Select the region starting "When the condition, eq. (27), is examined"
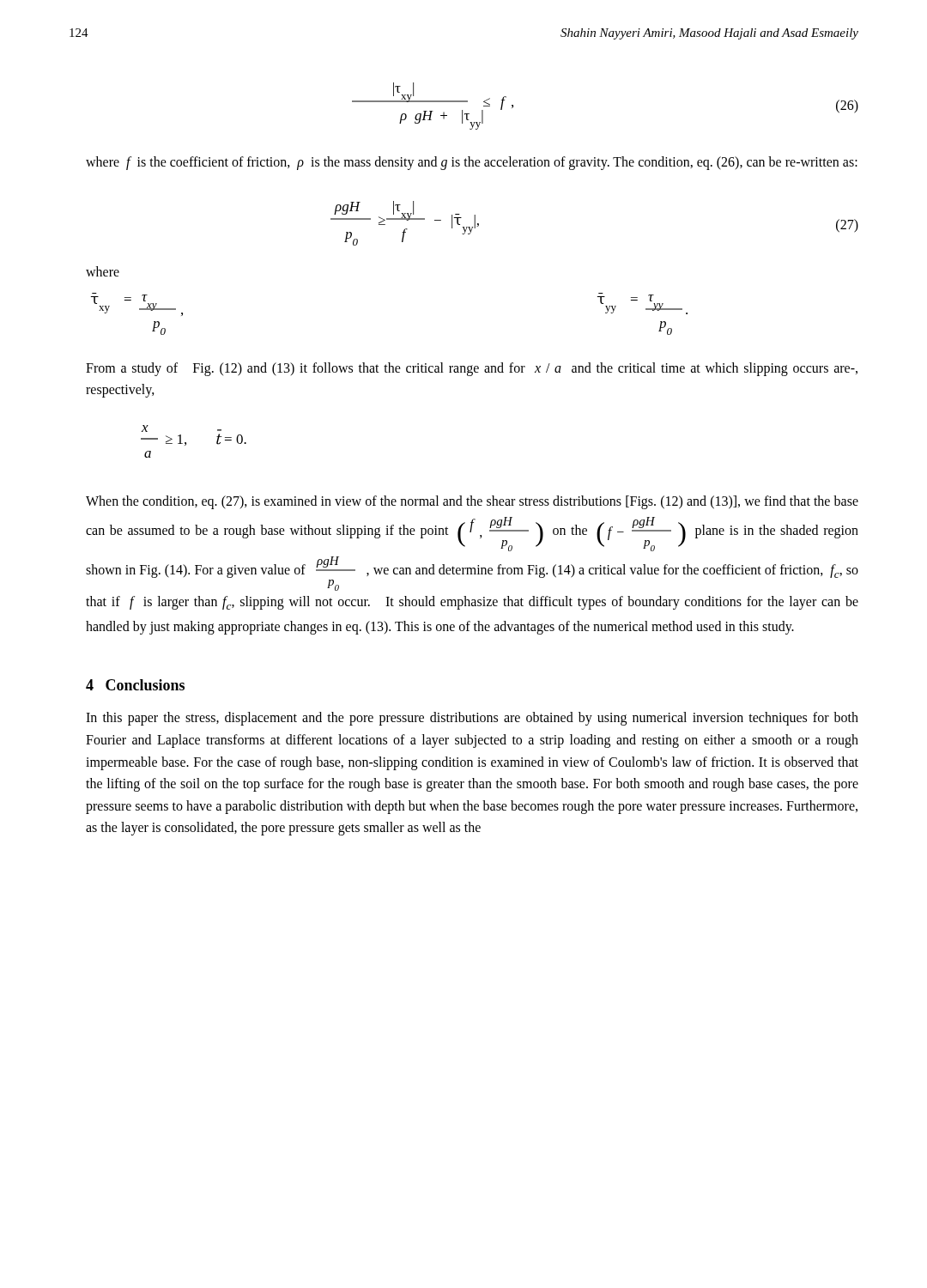The width and height of the screenshot is (927, 1288). click(472, 564)
